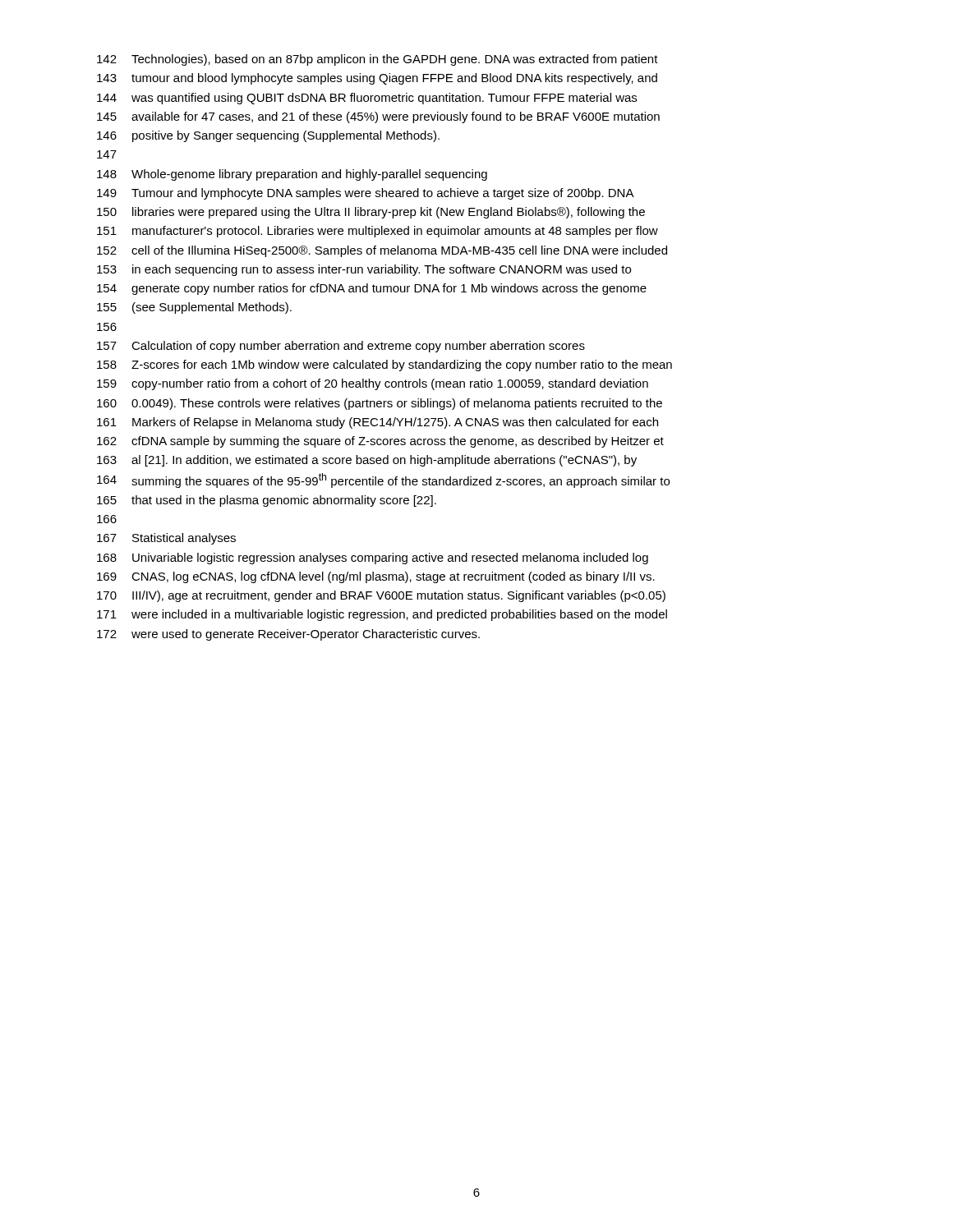Select the passage starting "153 in each"
The height and width of the screenshot is (1232, 953).
pos(464,269)
